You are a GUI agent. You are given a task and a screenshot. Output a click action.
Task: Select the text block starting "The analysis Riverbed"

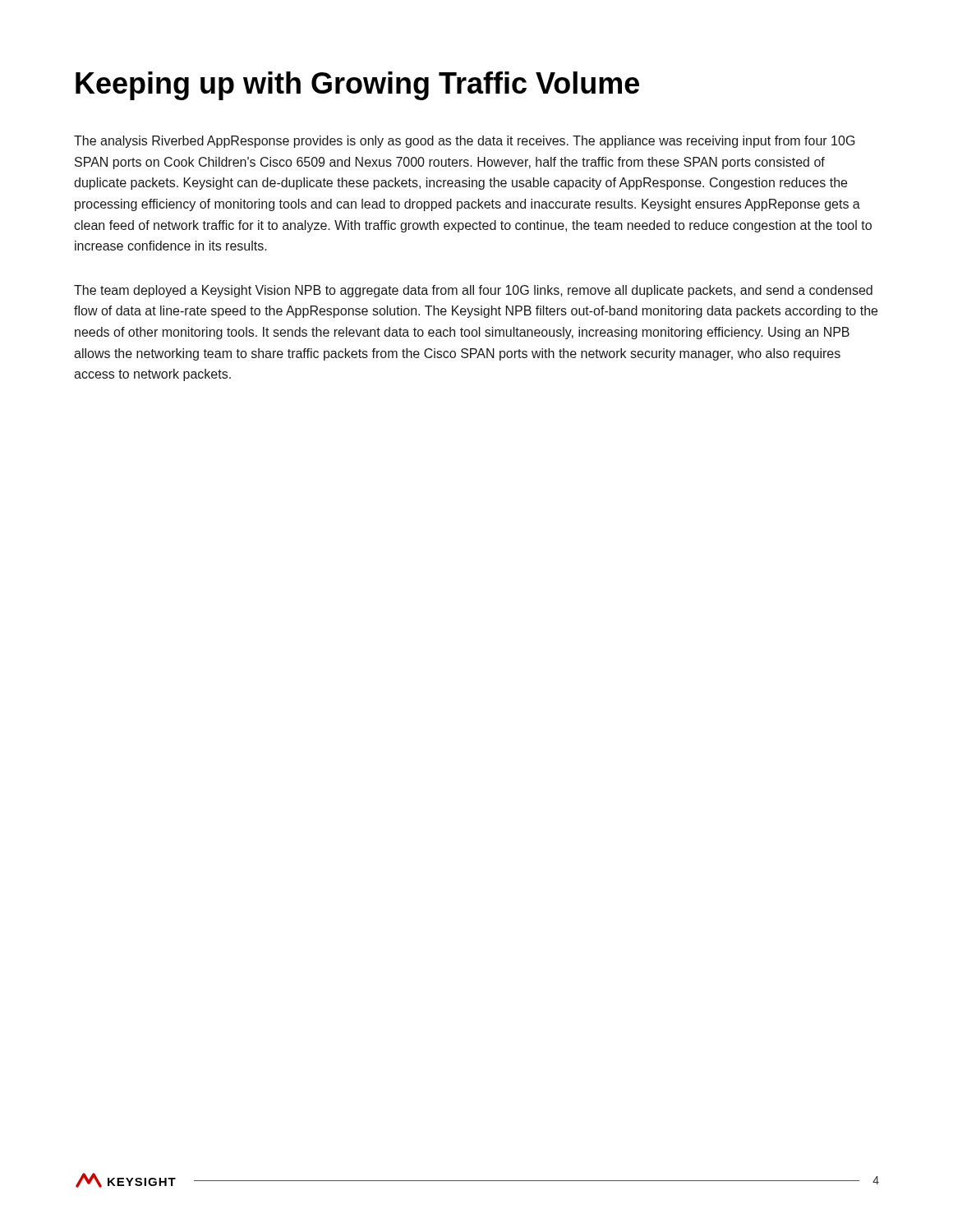[x=473, y=194]
